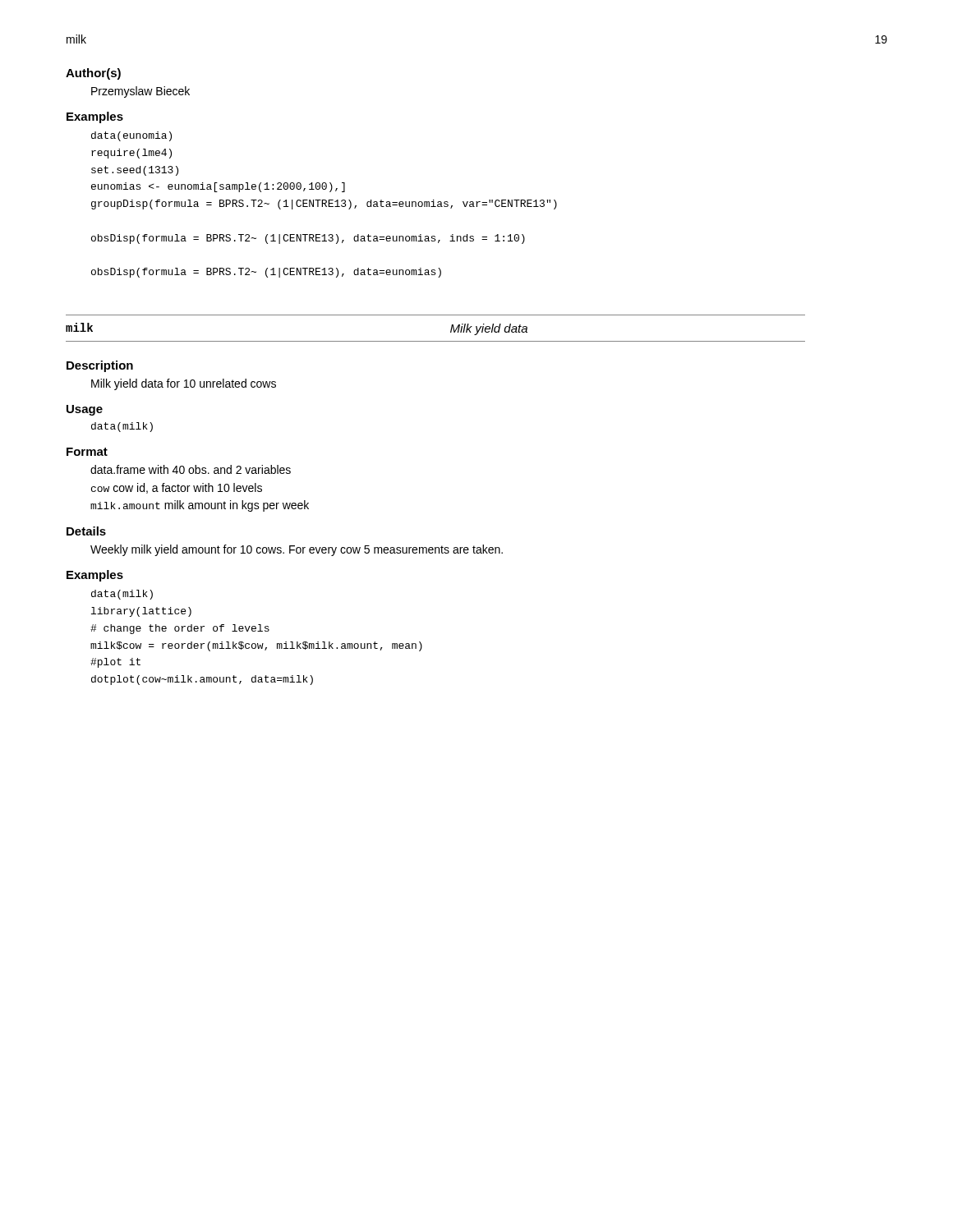Point to the text starting "data.frame with 40 obs. and"
This screenshot has width=953, height=1232.
point(191,470)
